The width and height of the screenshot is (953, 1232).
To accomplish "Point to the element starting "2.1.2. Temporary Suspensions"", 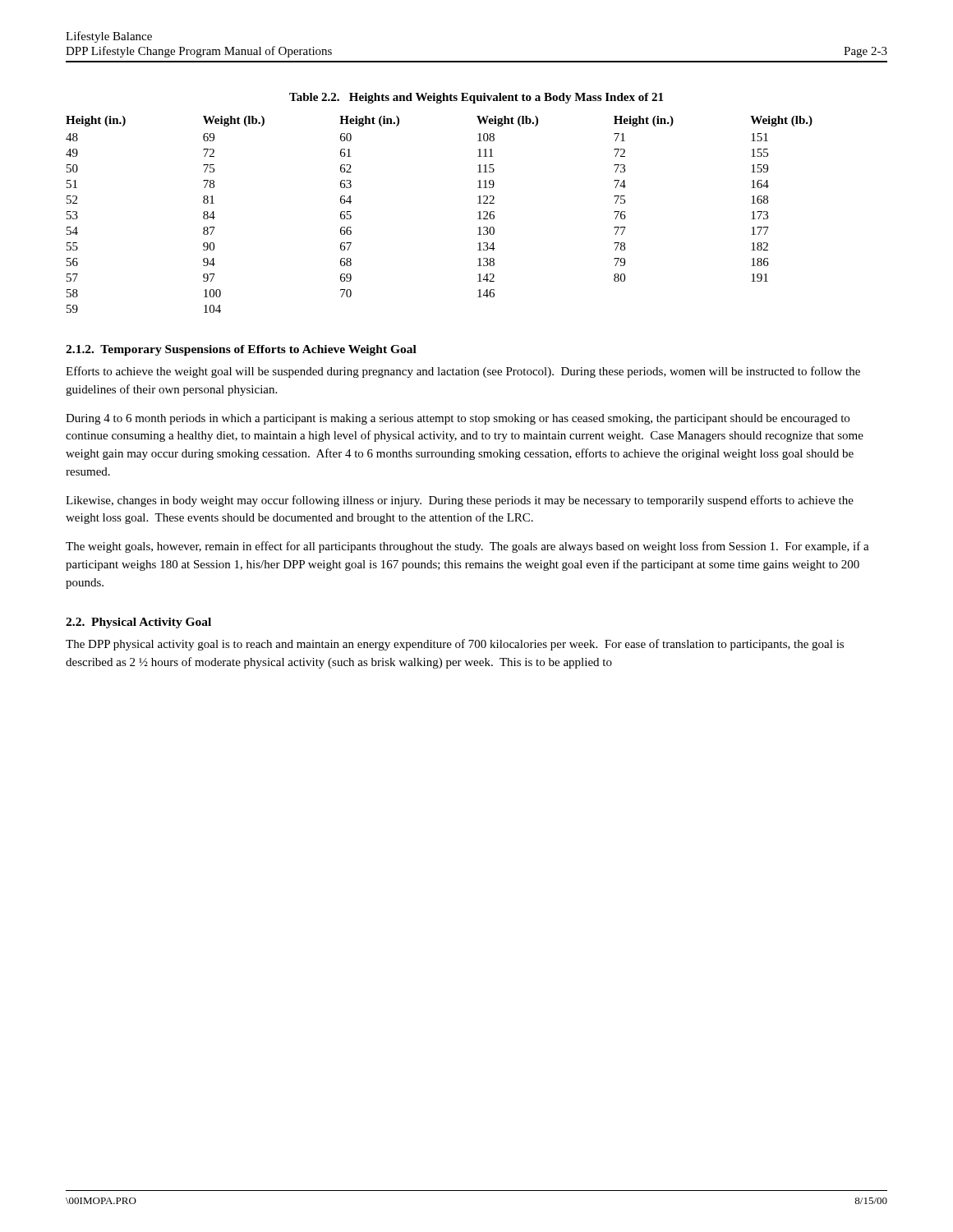I will click(241, 349).
